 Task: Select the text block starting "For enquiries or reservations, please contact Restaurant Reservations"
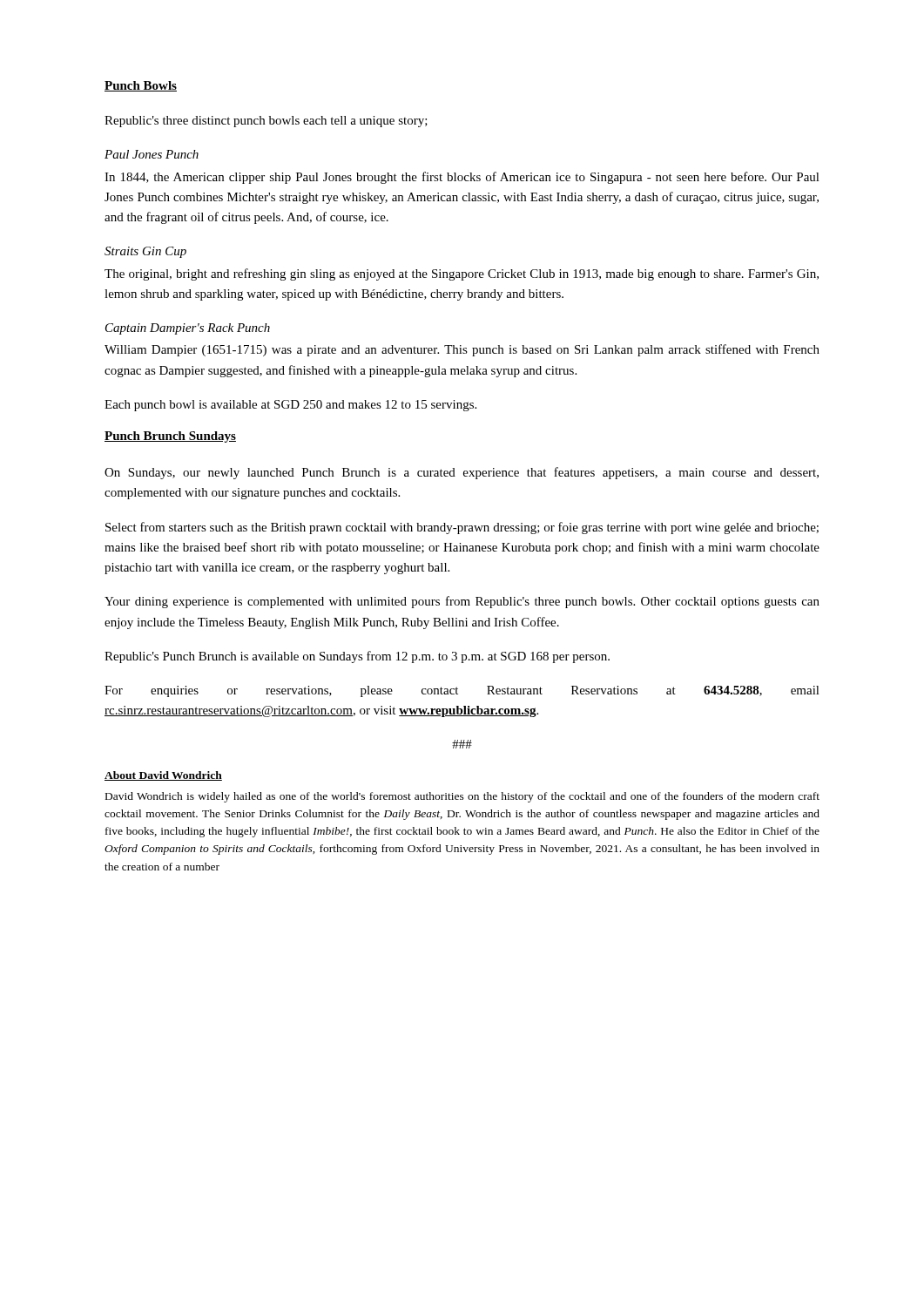click(x=462, y=700)
